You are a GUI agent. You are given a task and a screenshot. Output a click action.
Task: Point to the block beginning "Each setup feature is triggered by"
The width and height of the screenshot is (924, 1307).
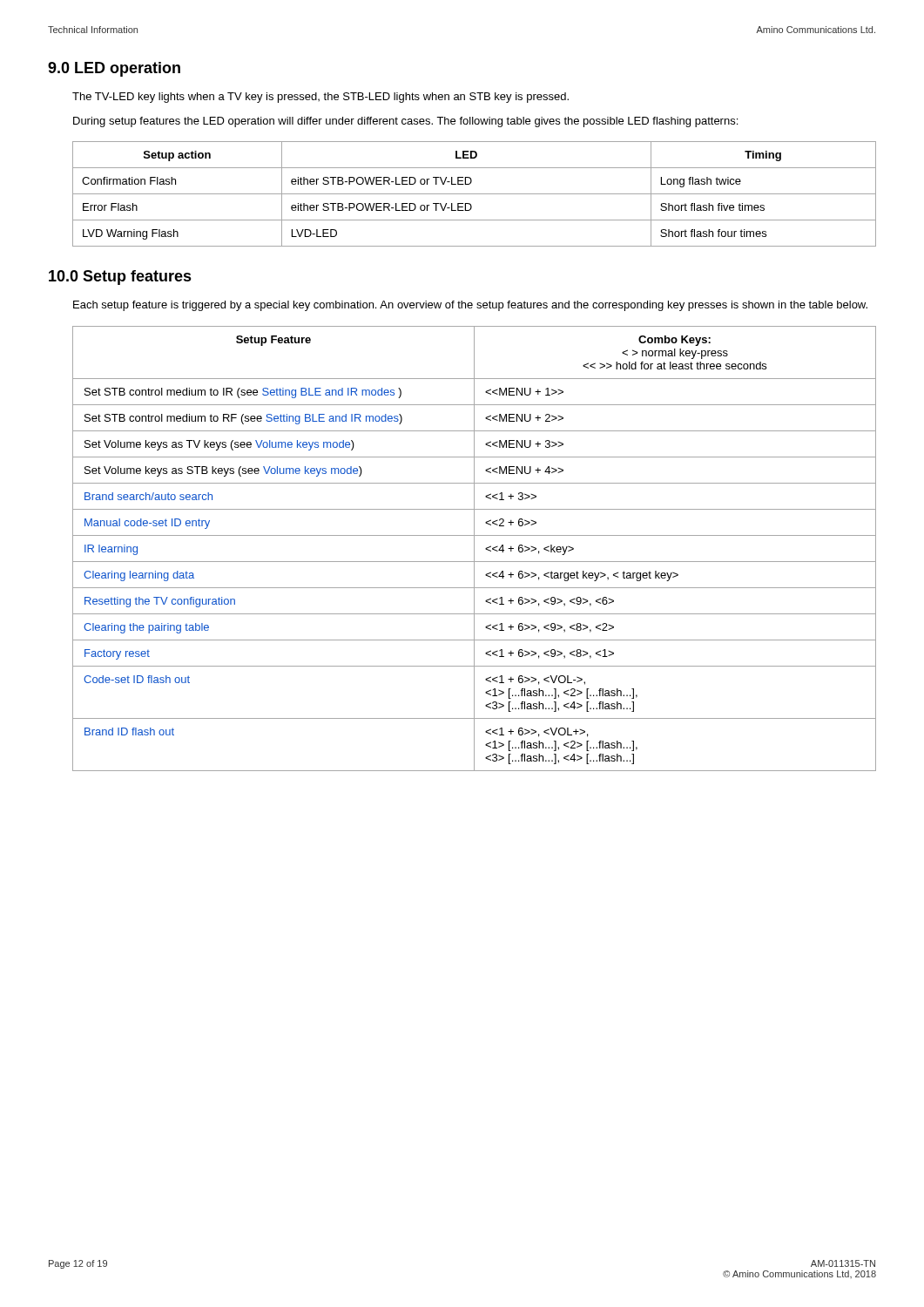coord(470,305)
